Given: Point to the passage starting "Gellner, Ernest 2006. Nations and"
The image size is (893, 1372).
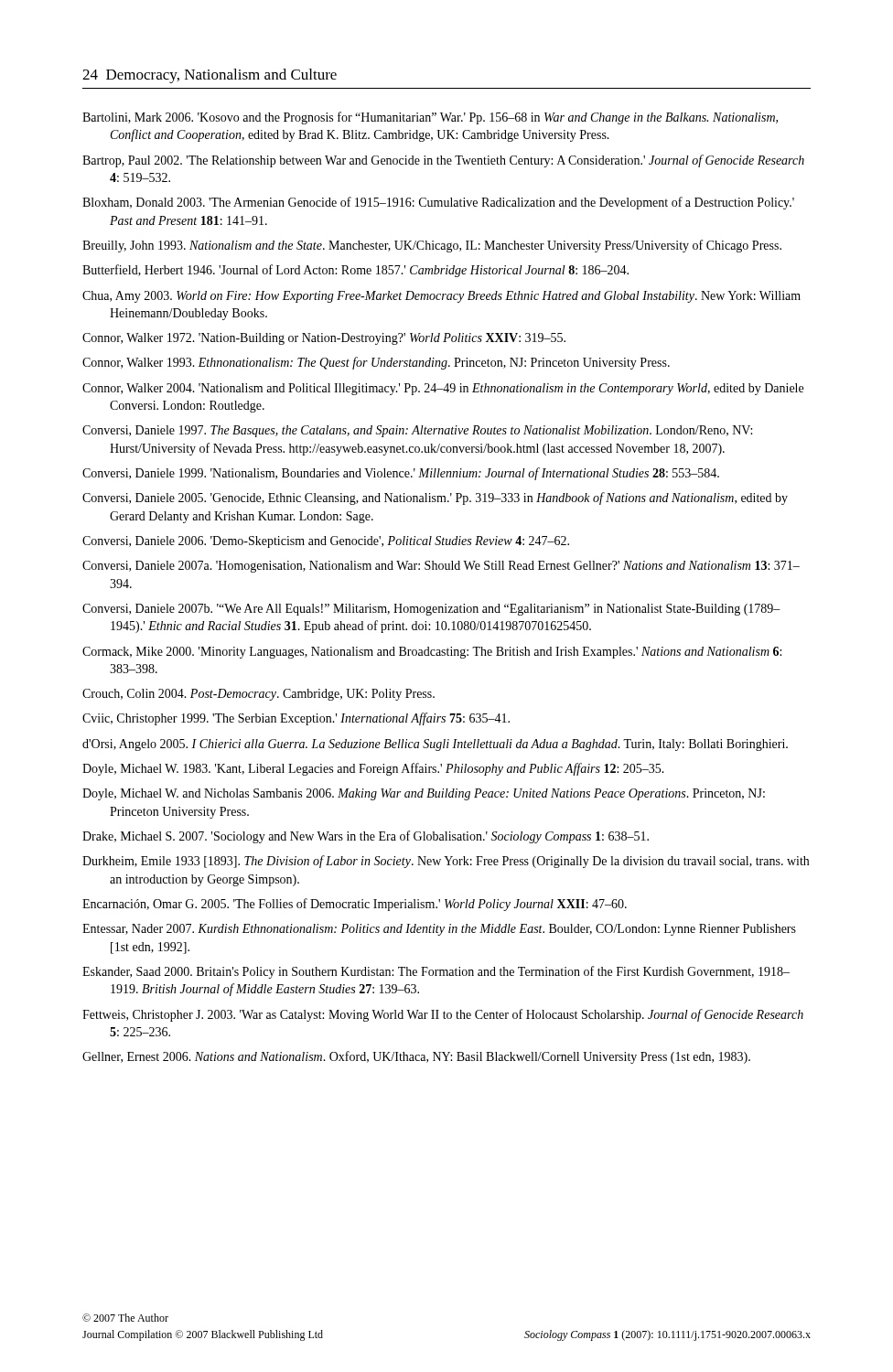Looking at the screenshot, I should 417,1057.
